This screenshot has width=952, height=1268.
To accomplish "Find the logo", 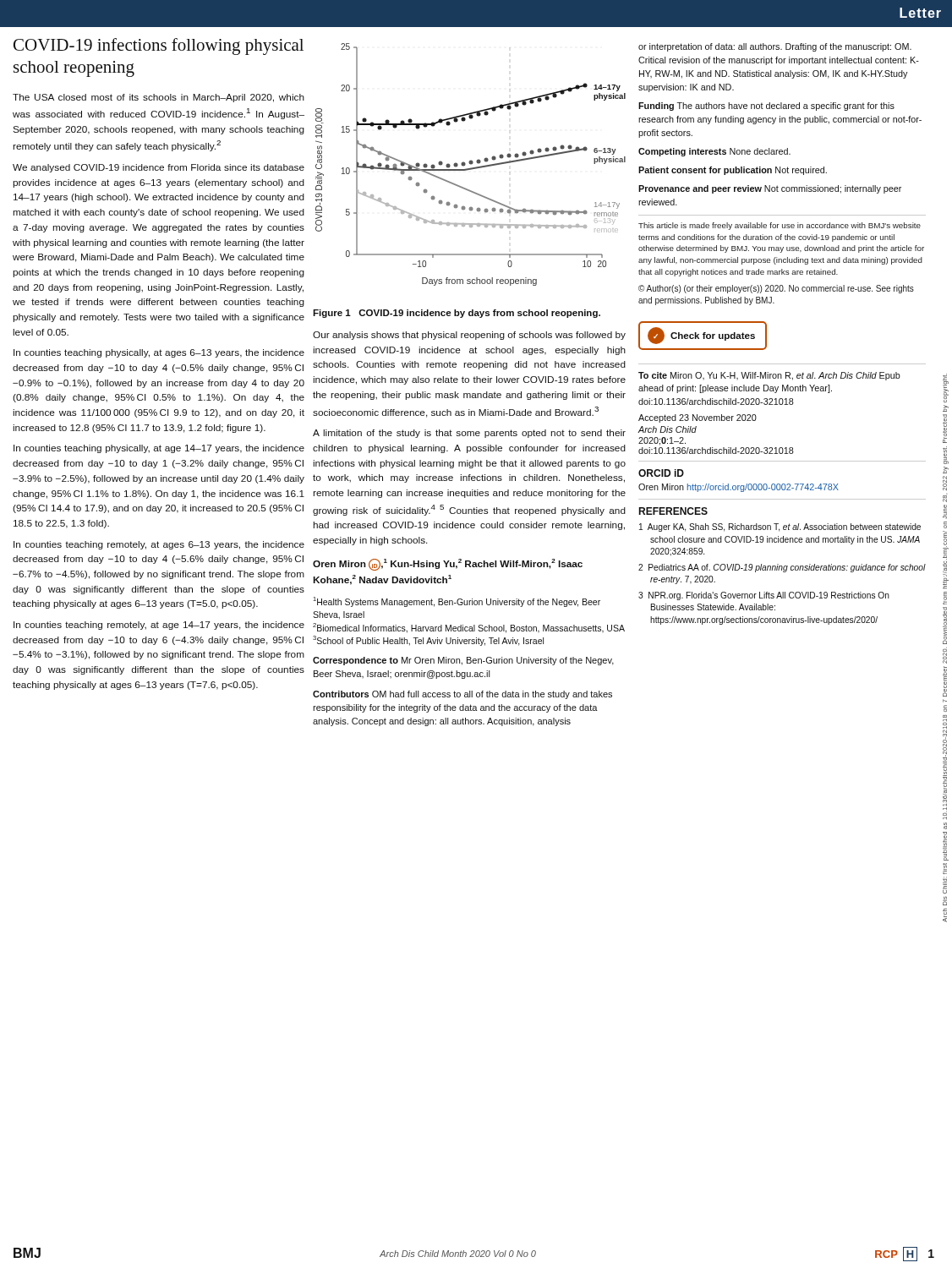I will coord(782,335).
